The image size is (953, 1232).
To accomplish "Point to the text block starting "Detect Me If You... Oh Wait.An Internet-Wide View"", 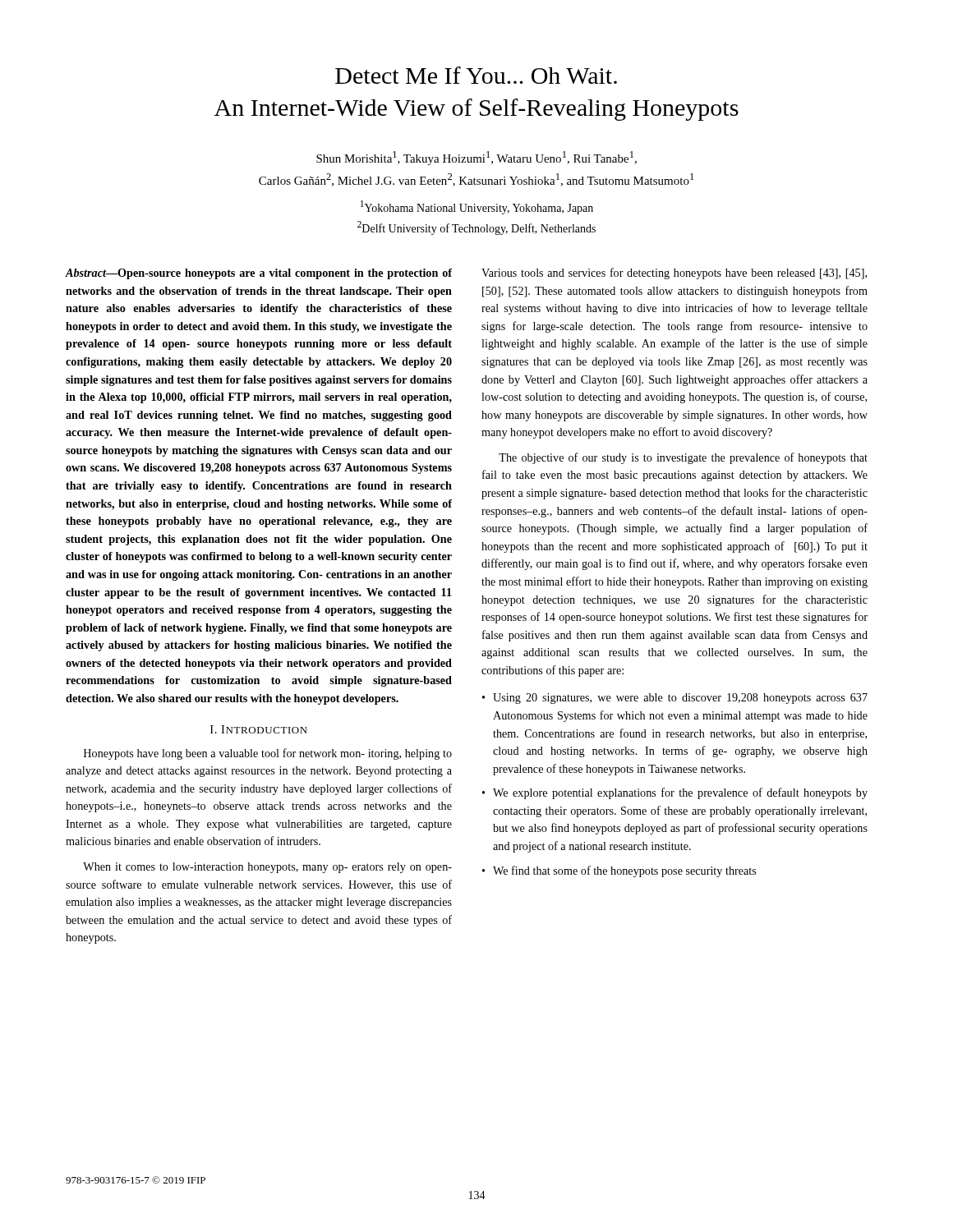I will (476, 91).
